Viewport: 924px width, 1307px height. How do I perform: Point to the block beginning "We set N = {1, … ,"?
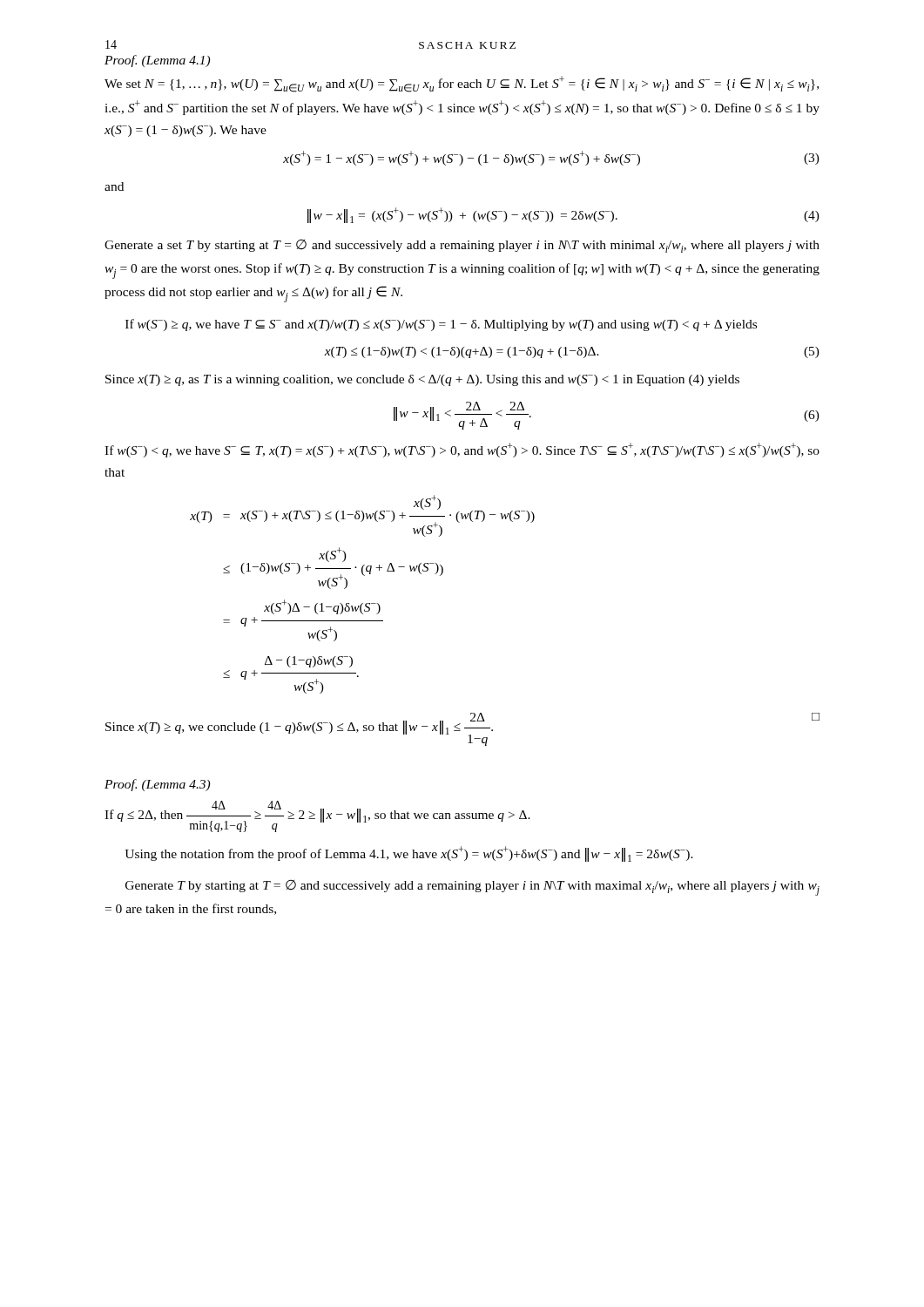[x=462, y=106]
